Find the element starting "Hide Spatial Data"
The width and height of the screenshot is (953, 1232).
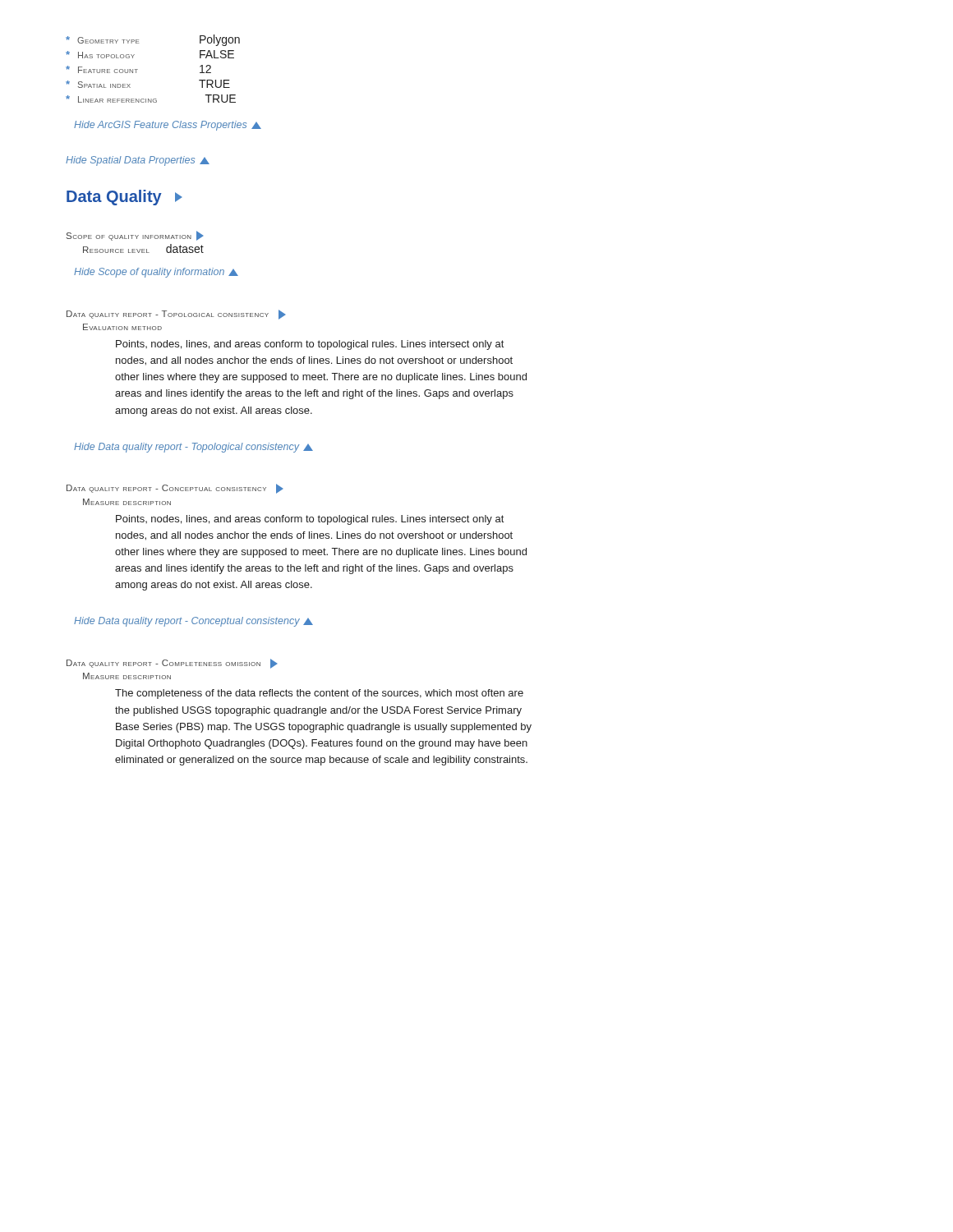coord(138,160)
